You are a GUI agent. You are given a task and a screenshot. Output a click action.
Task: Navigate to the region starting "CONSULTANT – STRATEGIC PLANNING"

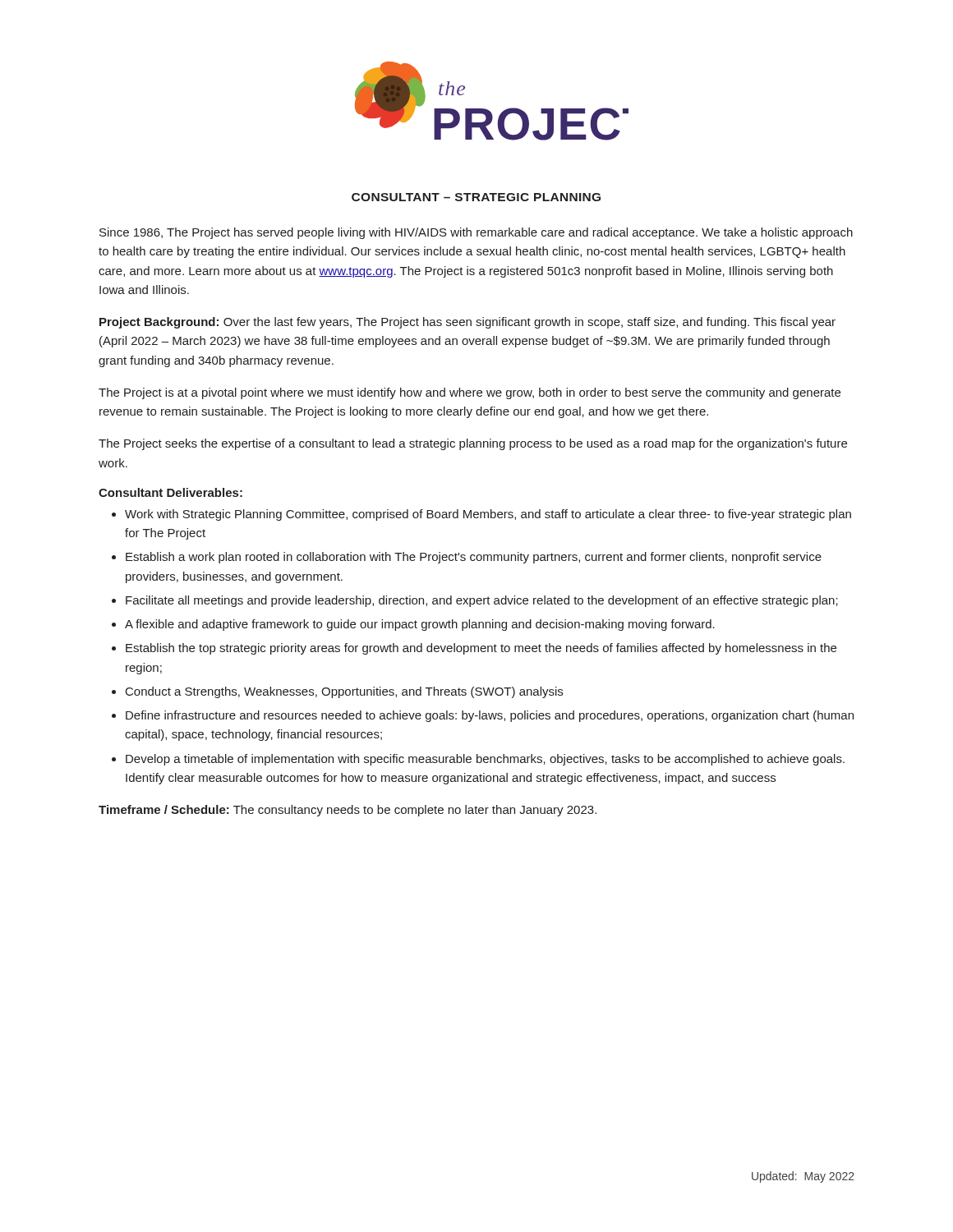click(476, 197)
